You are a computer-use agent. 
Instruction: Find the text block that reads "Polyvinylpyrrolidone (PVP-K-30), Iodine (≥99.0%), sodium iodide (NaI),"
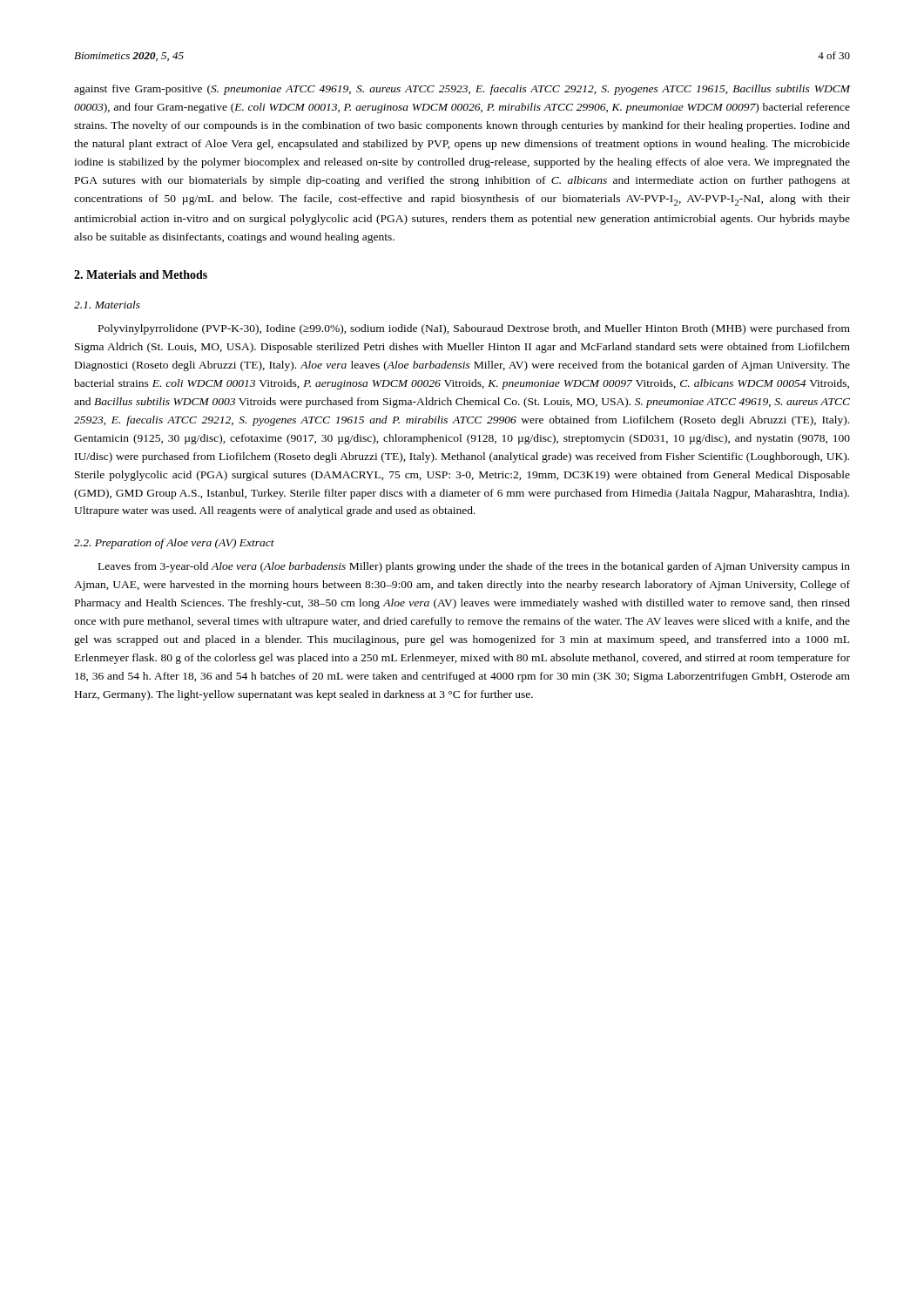[462, 420]
